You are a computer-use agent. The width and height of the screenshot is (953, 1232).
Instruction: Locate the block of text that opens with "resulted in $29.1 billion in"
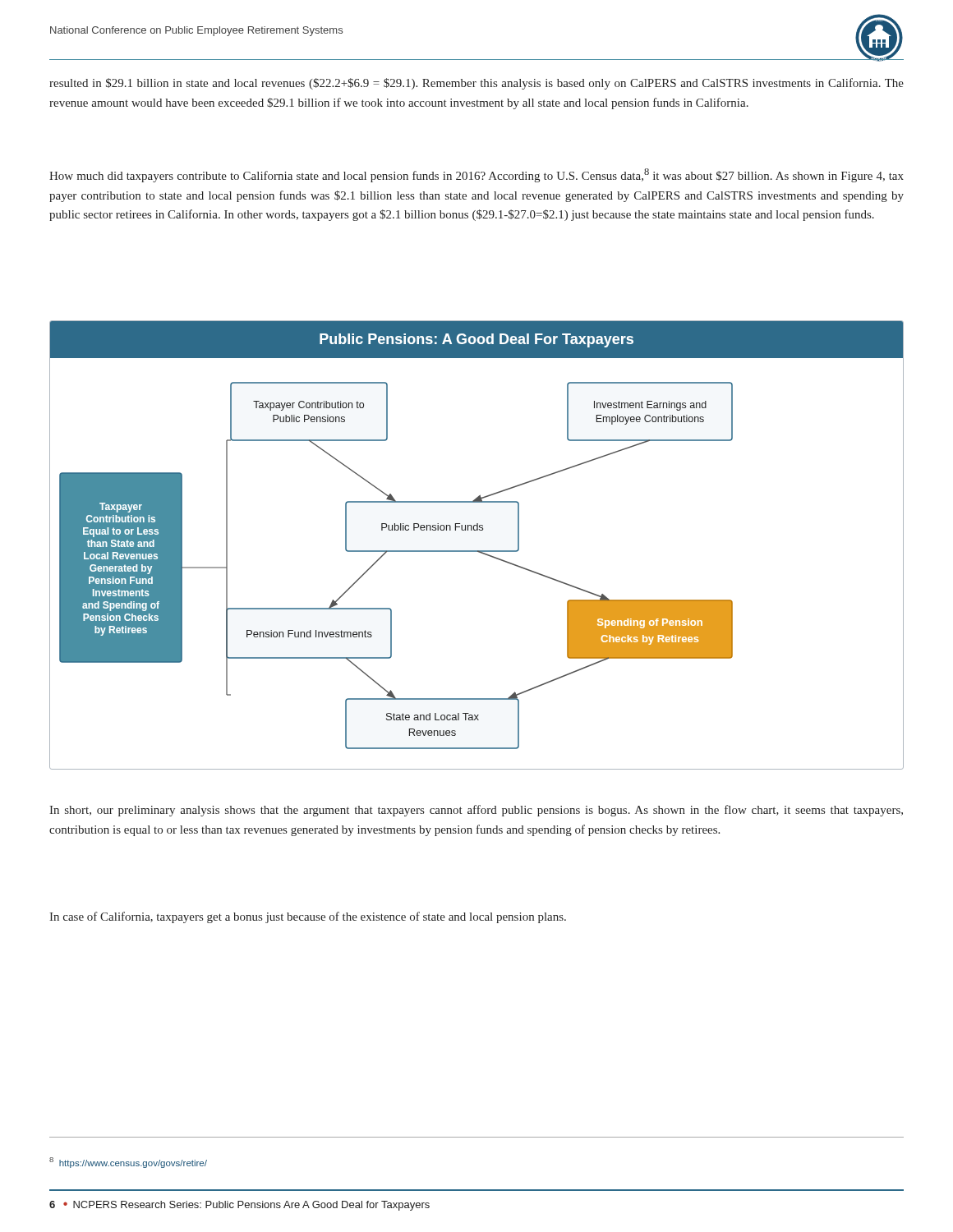coord(476,93)
